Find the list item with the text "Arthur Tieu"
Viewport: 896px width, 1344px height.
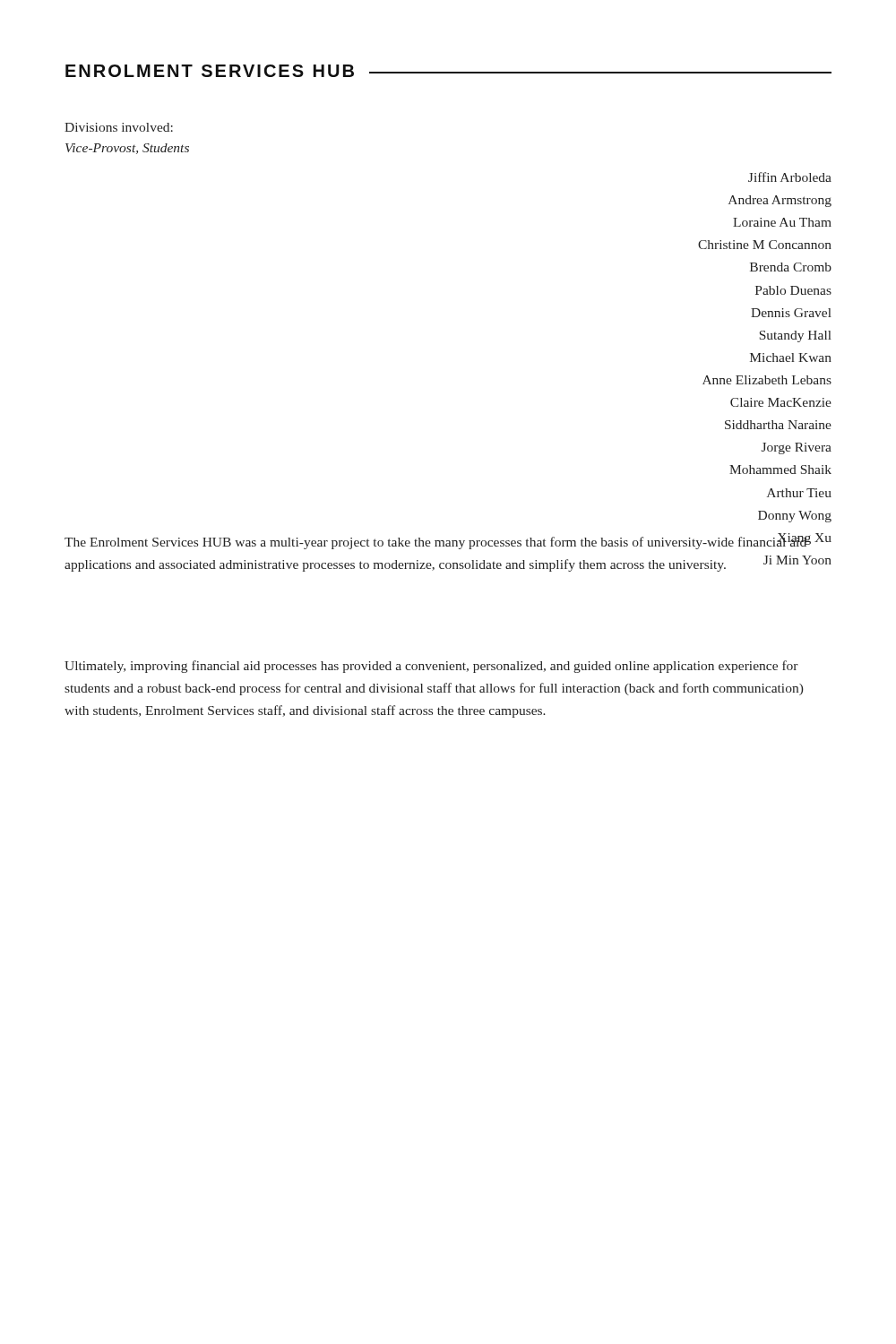(765, 492)
